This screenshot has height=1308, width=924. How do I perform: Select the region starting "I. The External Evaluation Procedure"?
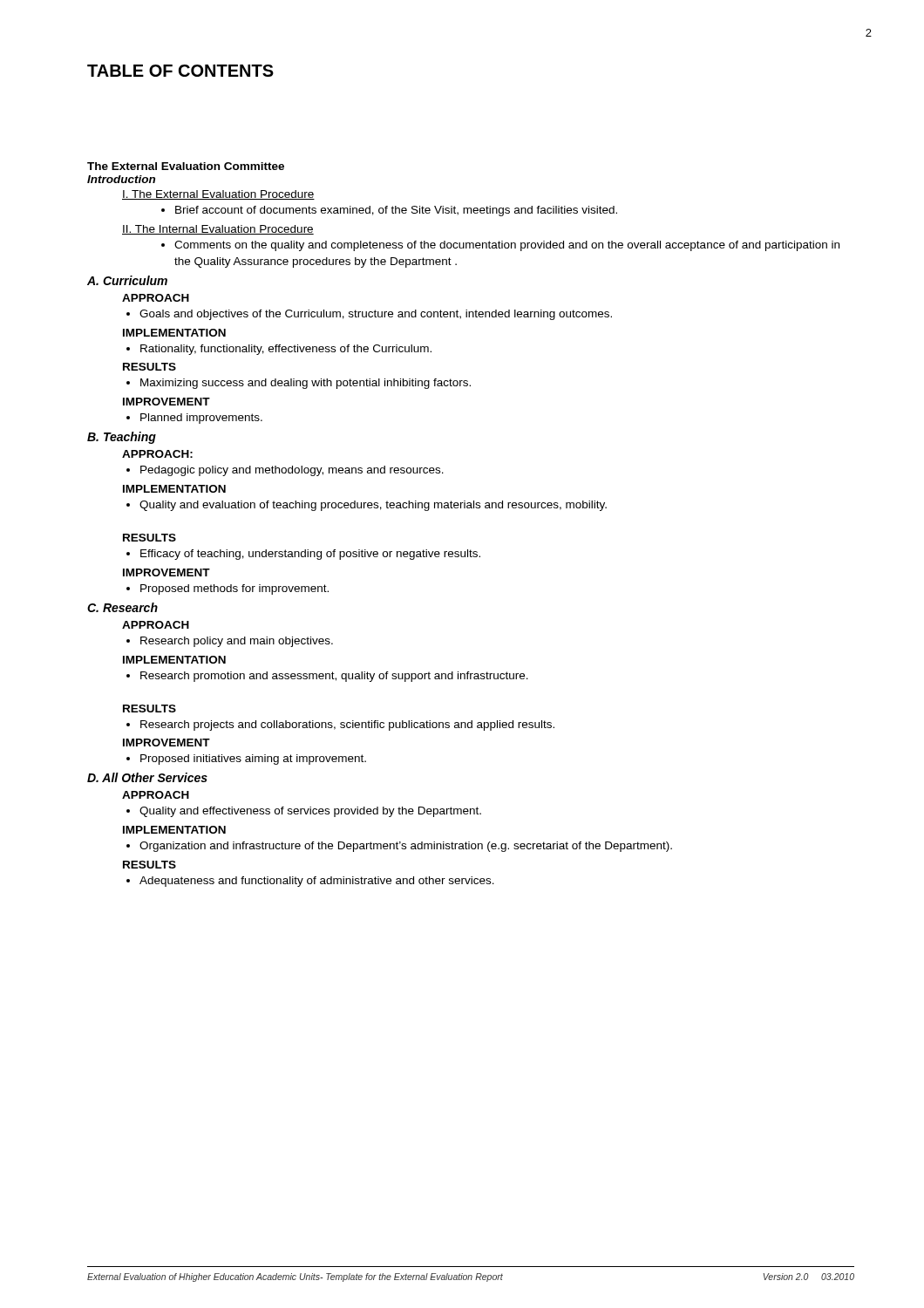click(218, 194)
